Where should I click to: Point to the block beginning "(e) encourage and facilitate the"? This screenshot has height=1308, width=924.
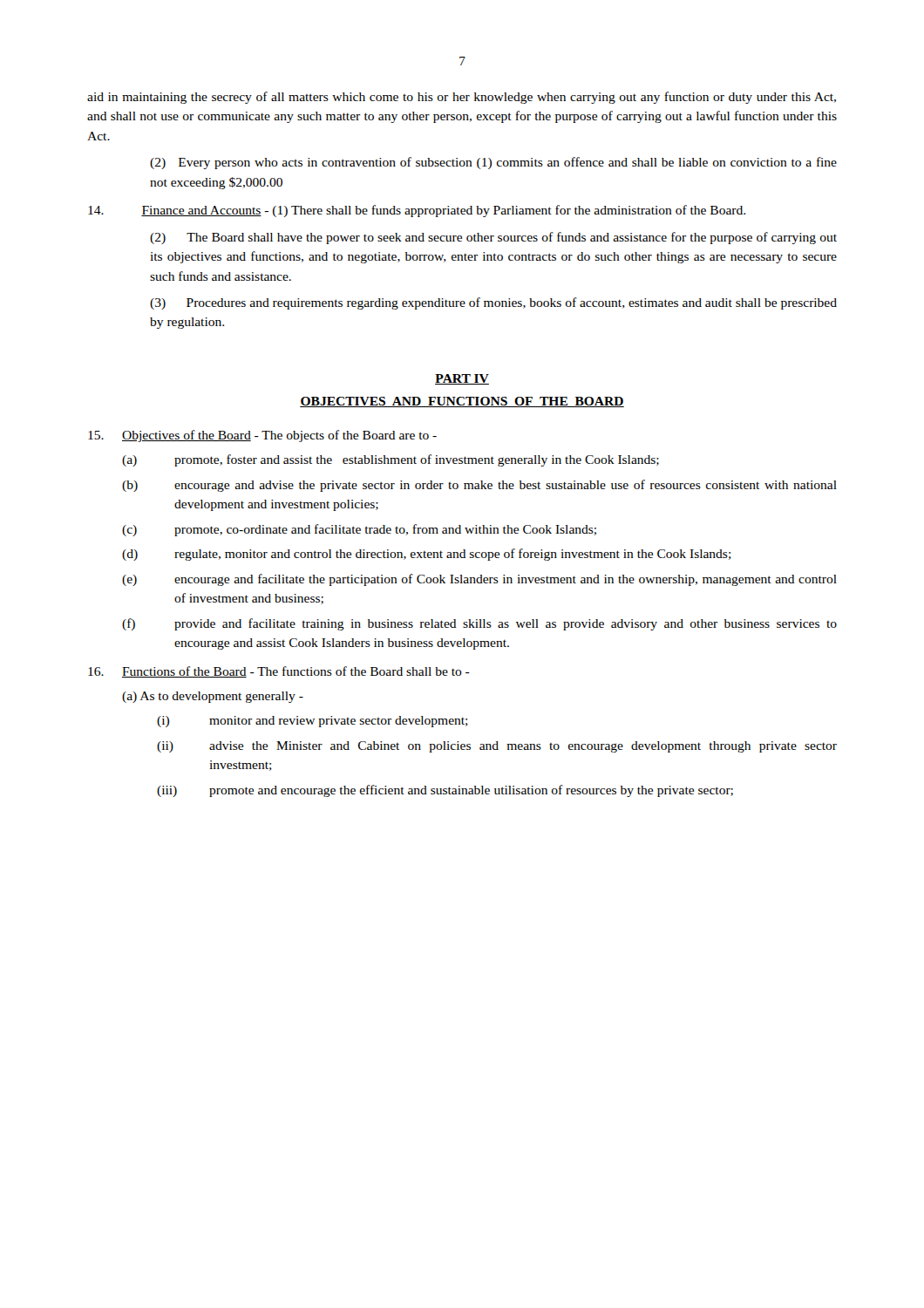click(479, 589)
